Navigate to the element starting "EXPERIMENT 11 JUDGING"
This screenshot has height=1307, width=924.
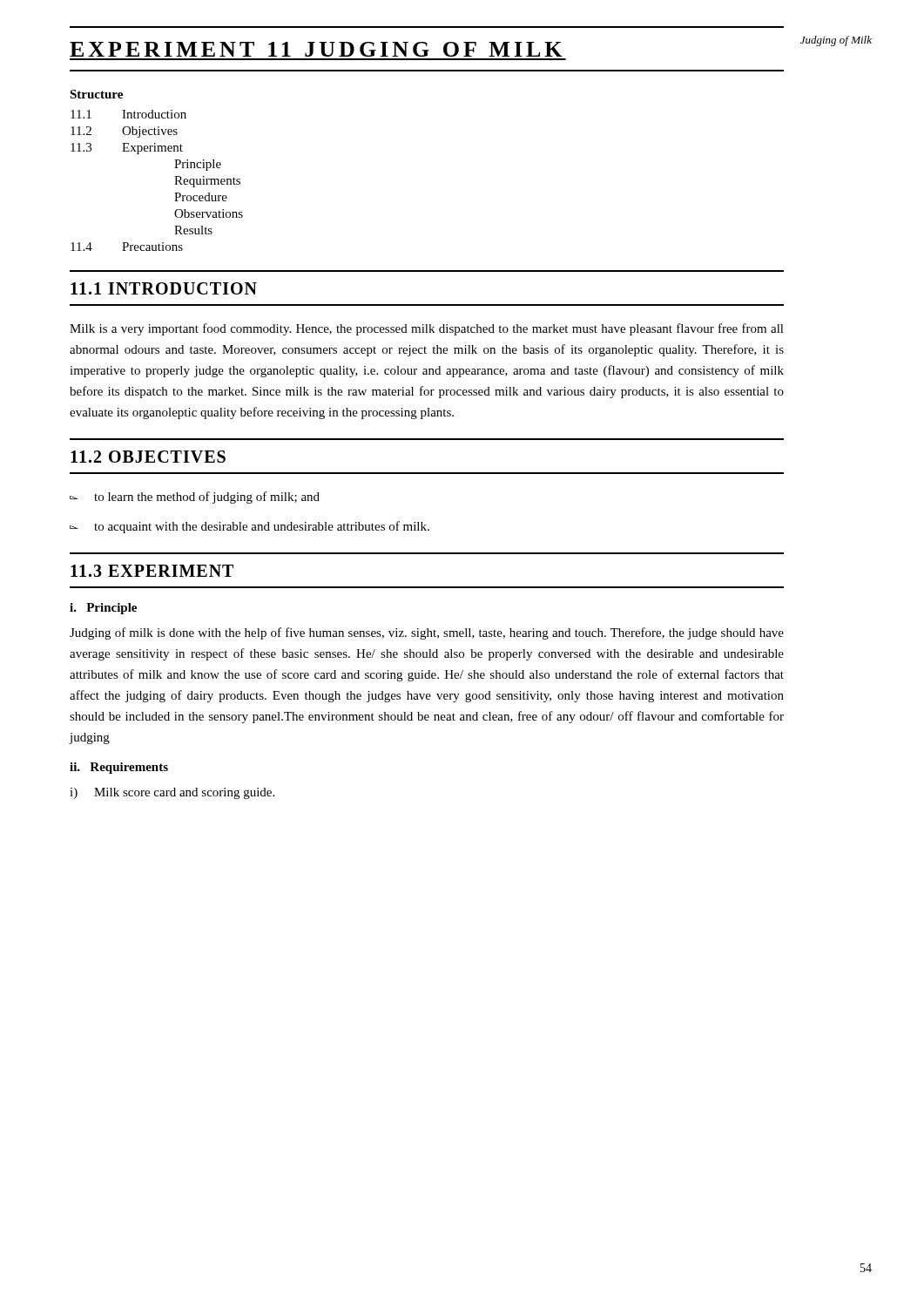[x=318, y=49]
